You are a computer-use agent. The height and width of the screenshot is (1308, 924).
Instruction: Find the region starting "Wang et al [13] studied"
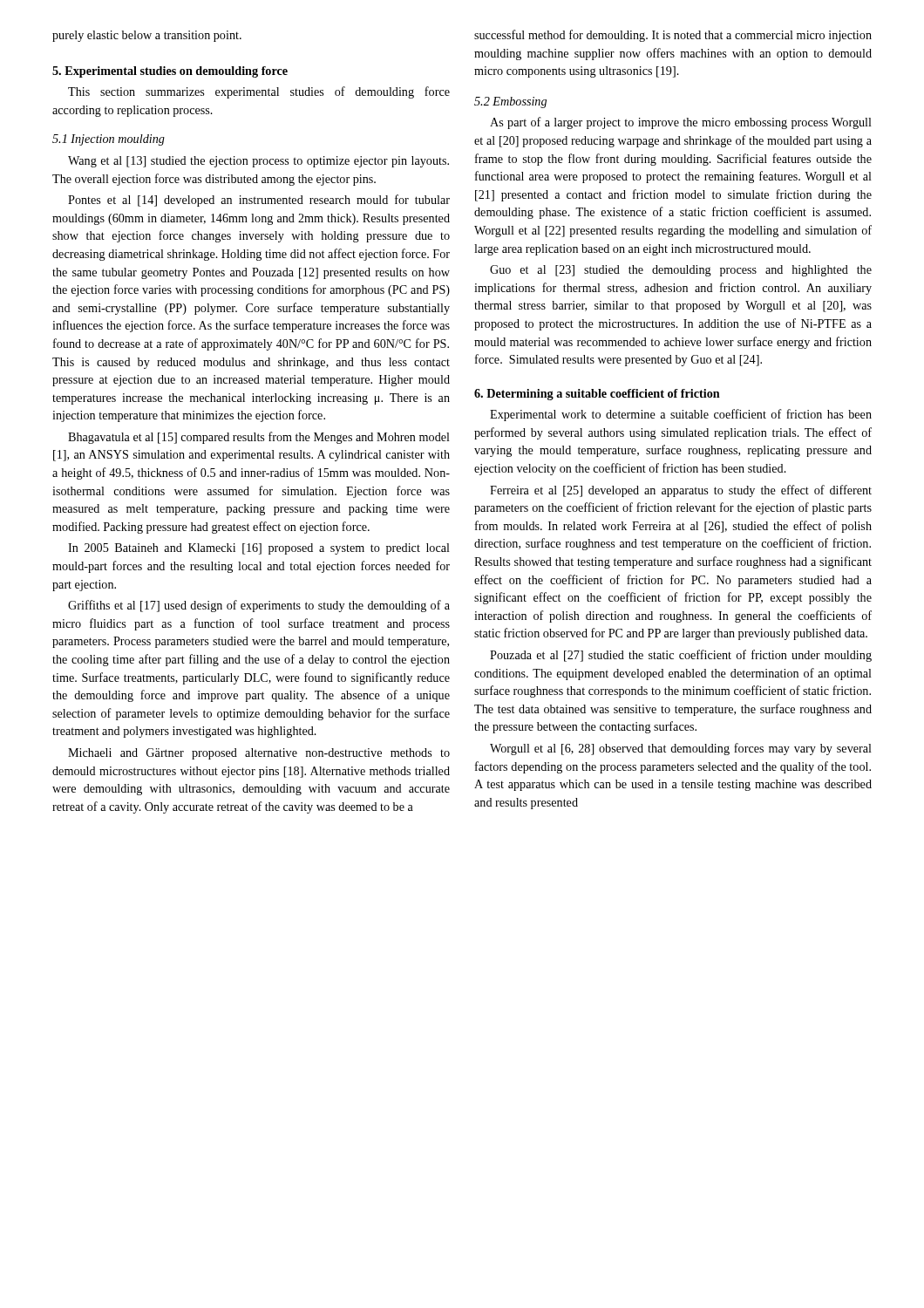click(x=251, y=484)
